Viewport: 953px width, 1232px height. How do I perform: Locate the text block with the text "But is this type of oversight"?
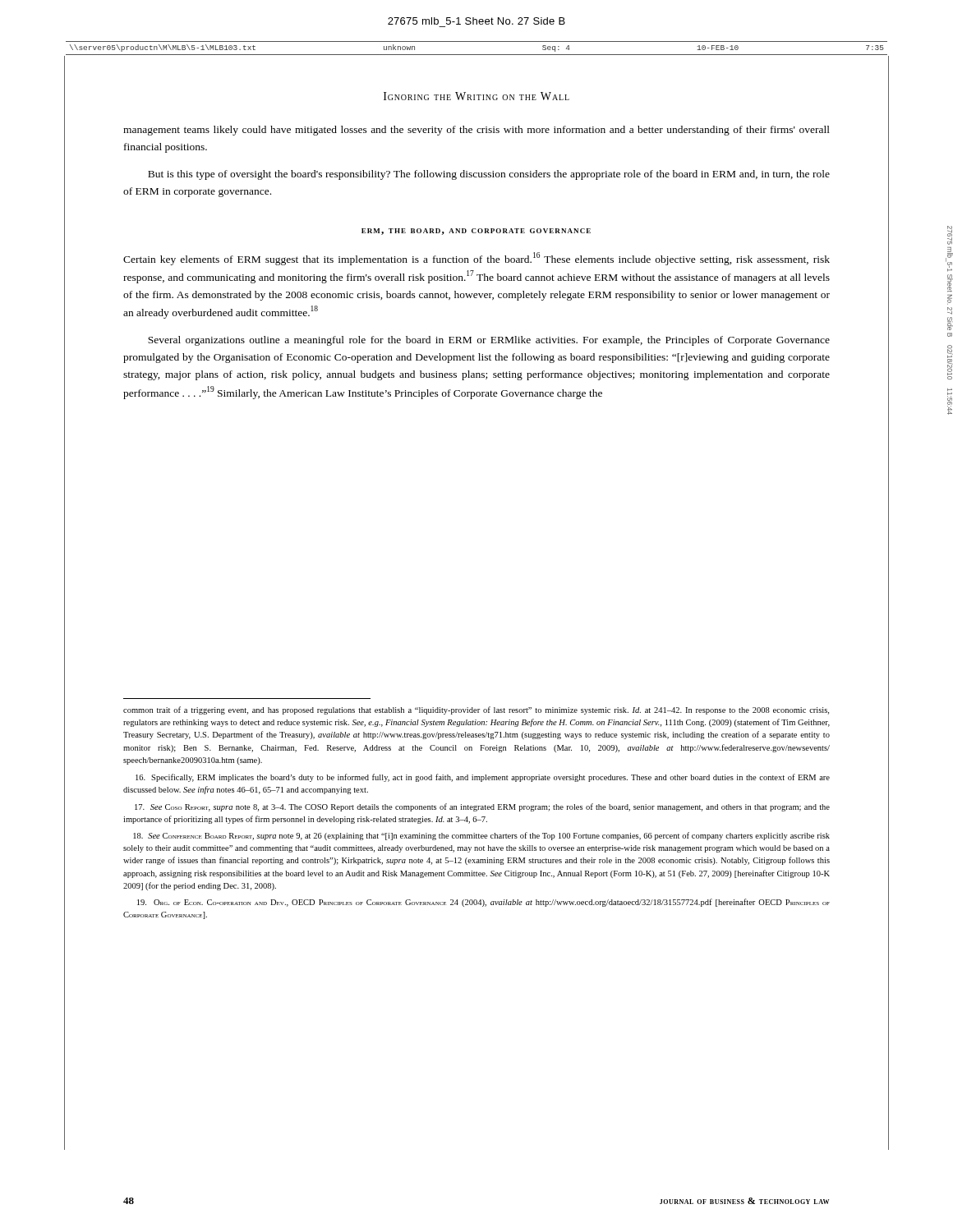476,182
